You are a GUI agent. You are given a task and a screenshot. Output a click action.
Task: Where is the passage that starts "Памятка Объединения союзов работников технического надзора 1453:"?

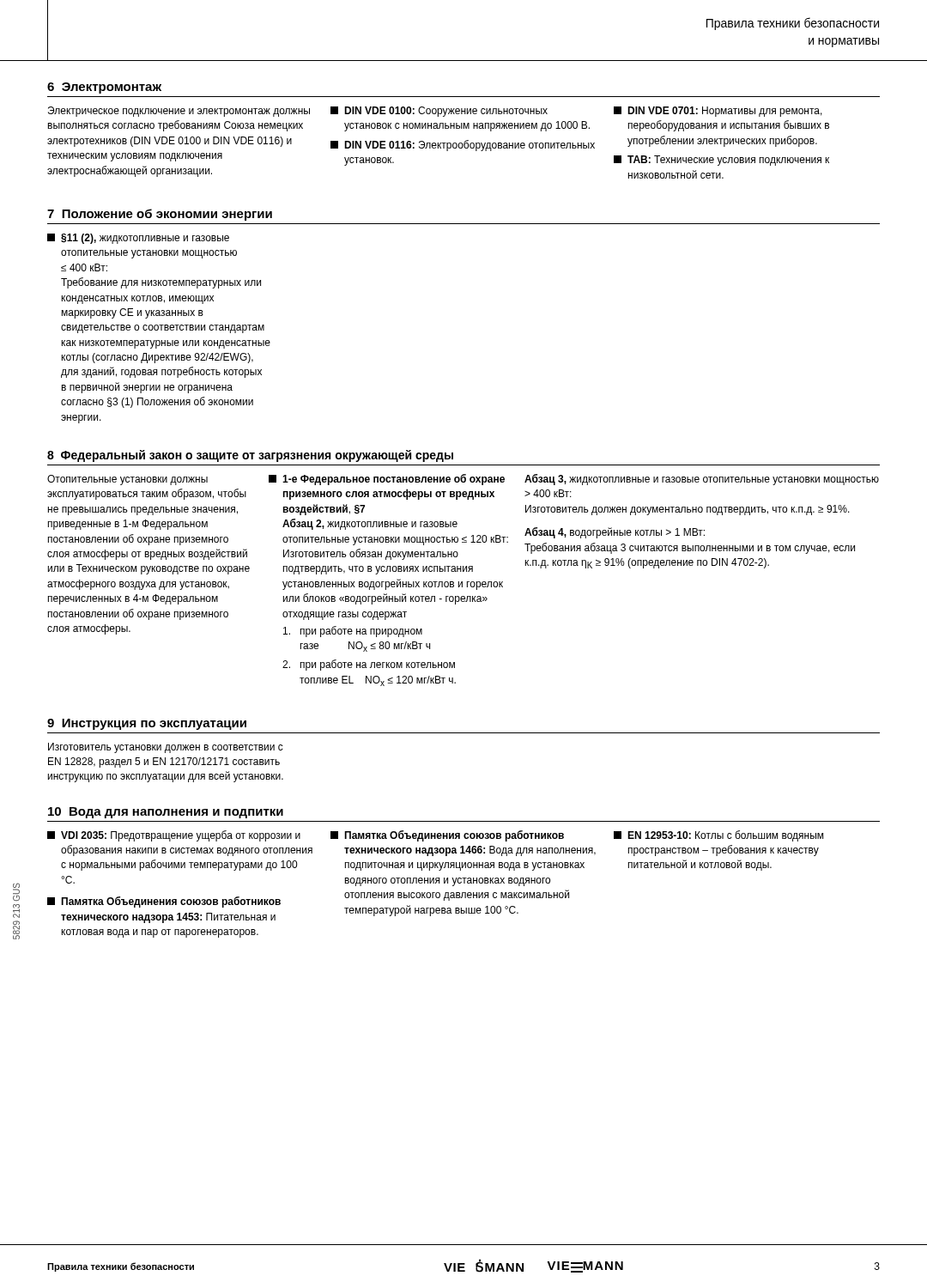point(180,917)
